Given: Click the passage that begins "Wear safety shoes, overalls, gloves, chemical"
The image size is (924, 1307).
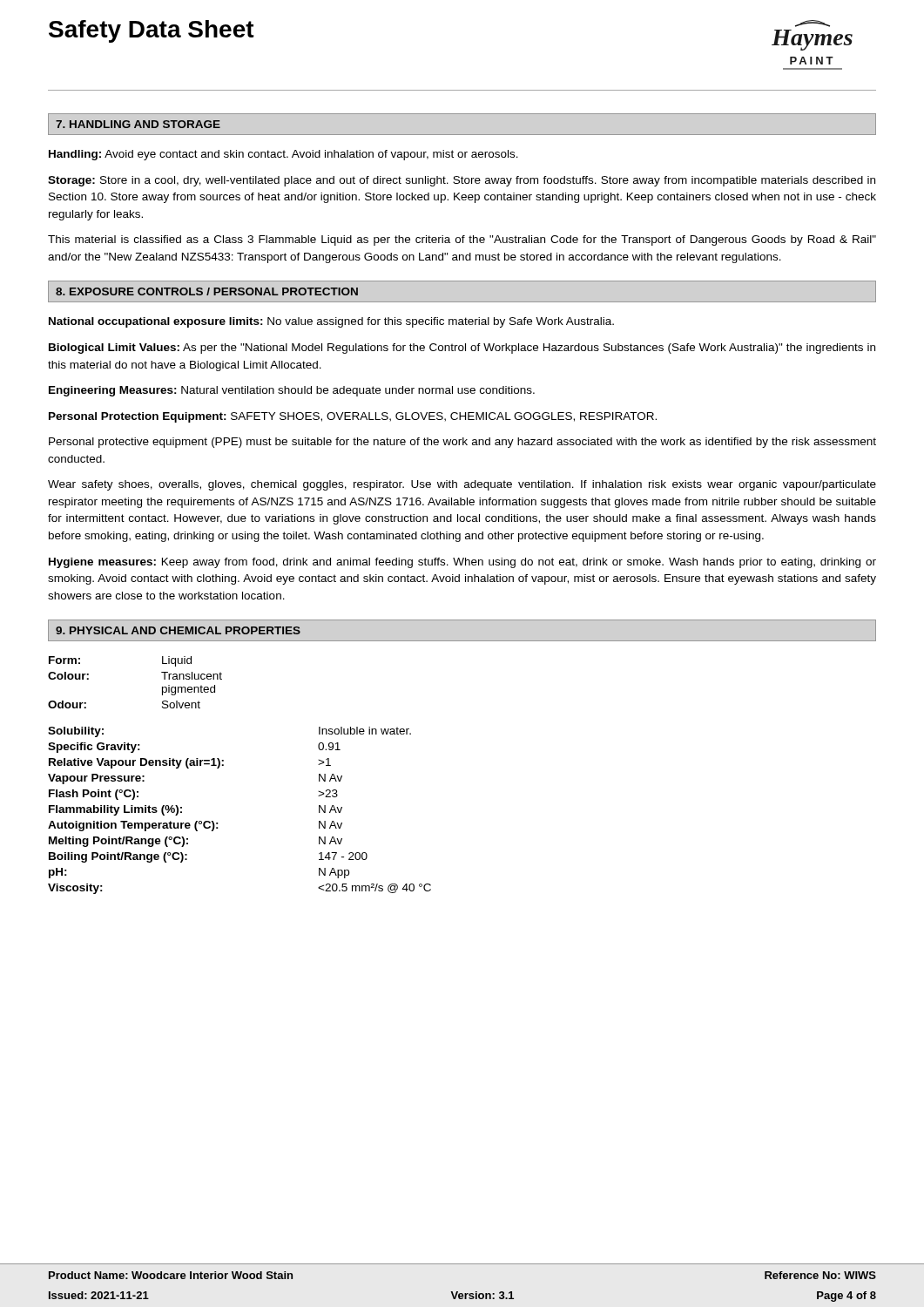Looking at the screenshot, I should 462,510.
